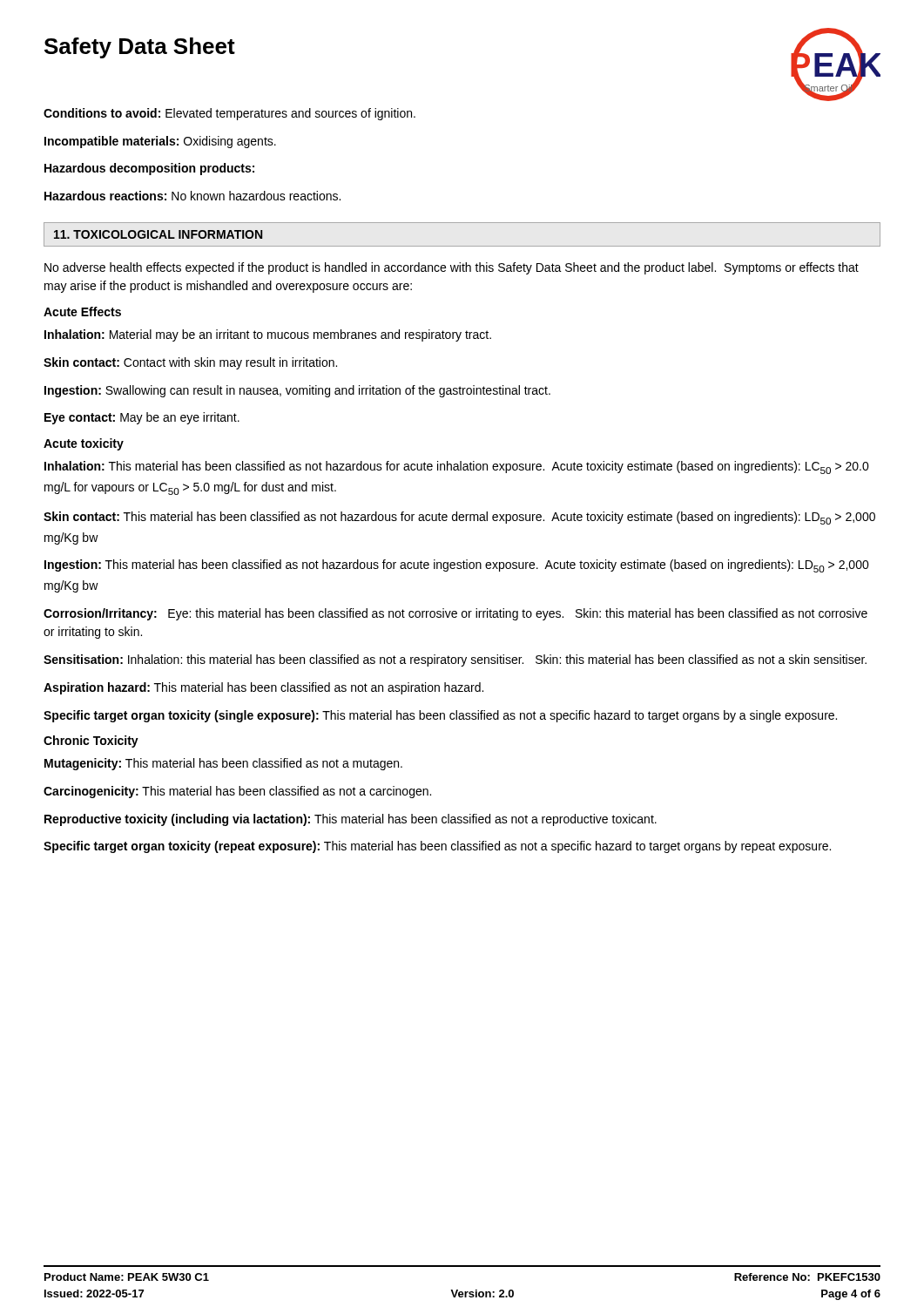924x1307 pixels.
Task: Select the logo
Action: [828, 67]
